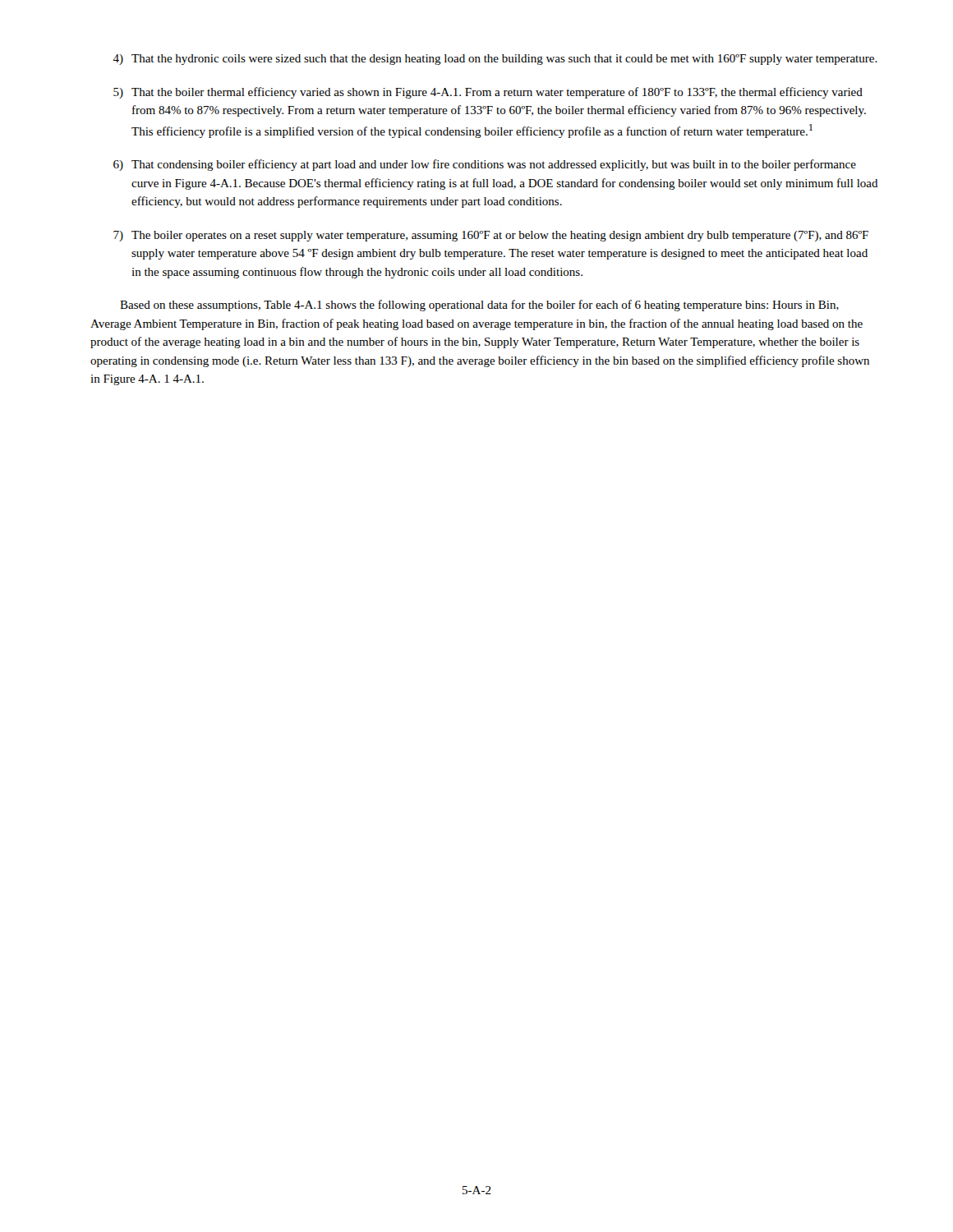Locate the text block starting "7) The boiler operates on a reset"

pyautogui.click(x=485, y=253)
